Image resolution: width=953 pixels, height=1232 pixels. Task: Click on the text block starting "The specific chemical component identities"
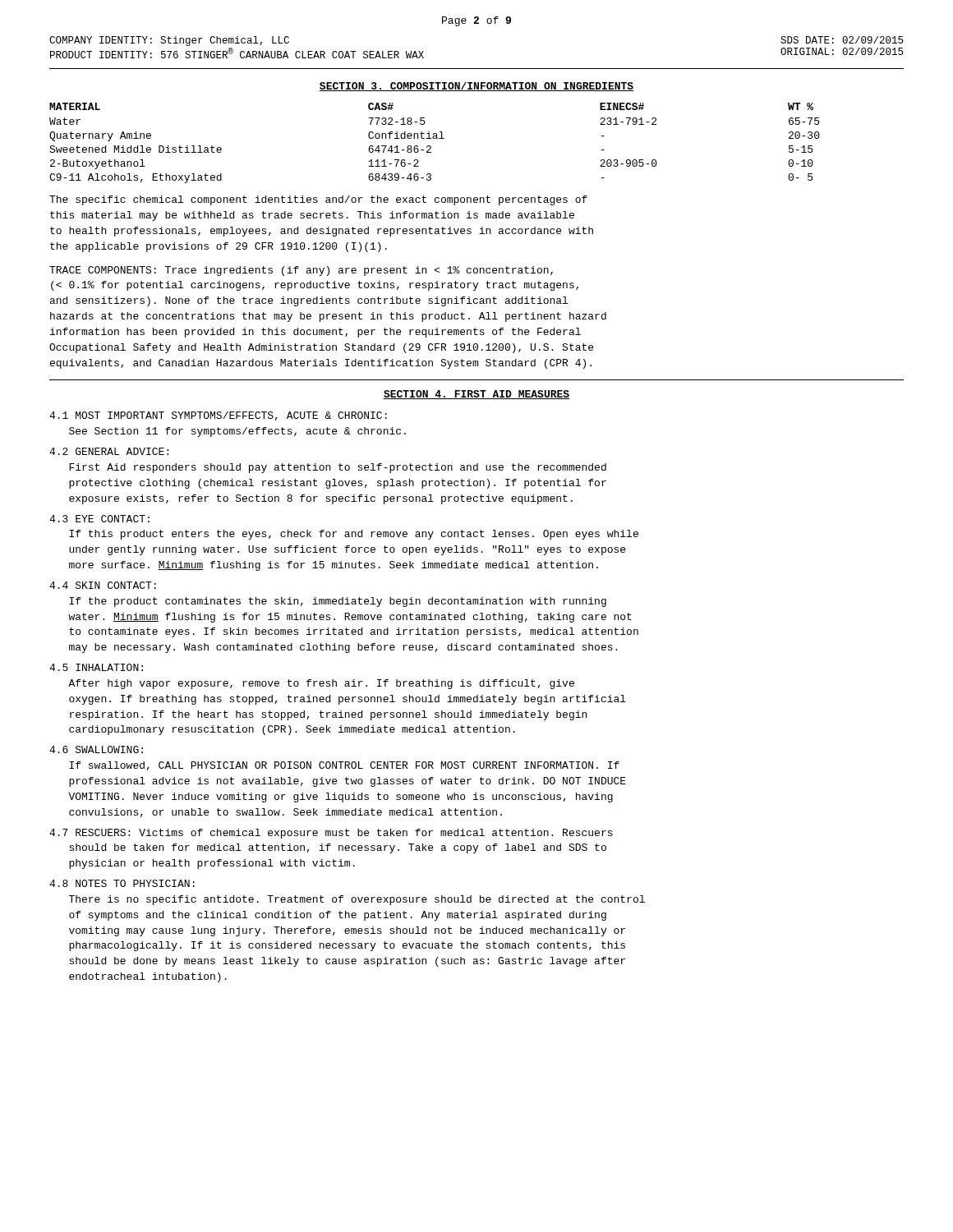coord(322,223)
